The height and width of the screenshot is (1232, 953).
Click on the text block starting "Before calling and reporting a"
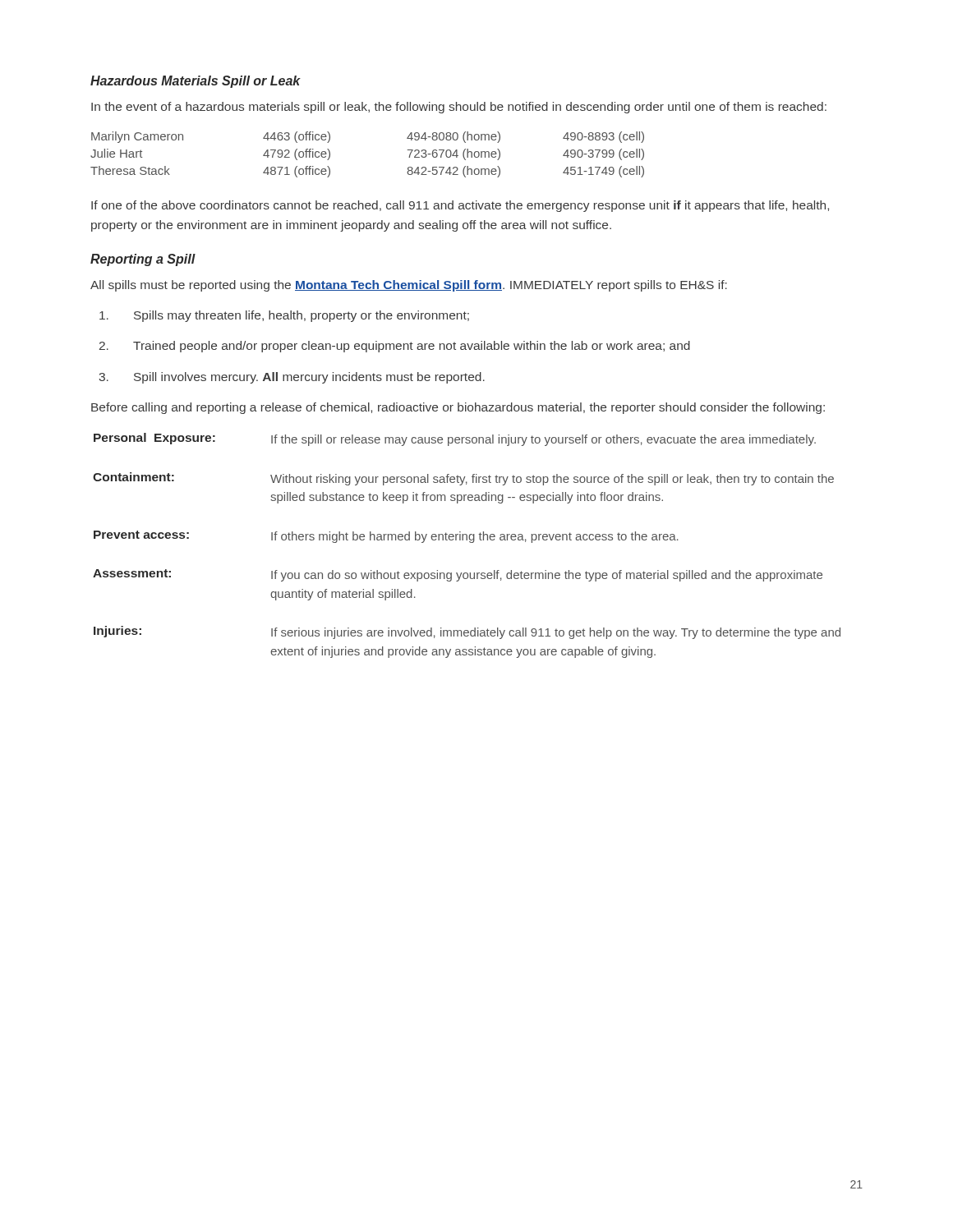pyautogui.click(x=458, y=407)
